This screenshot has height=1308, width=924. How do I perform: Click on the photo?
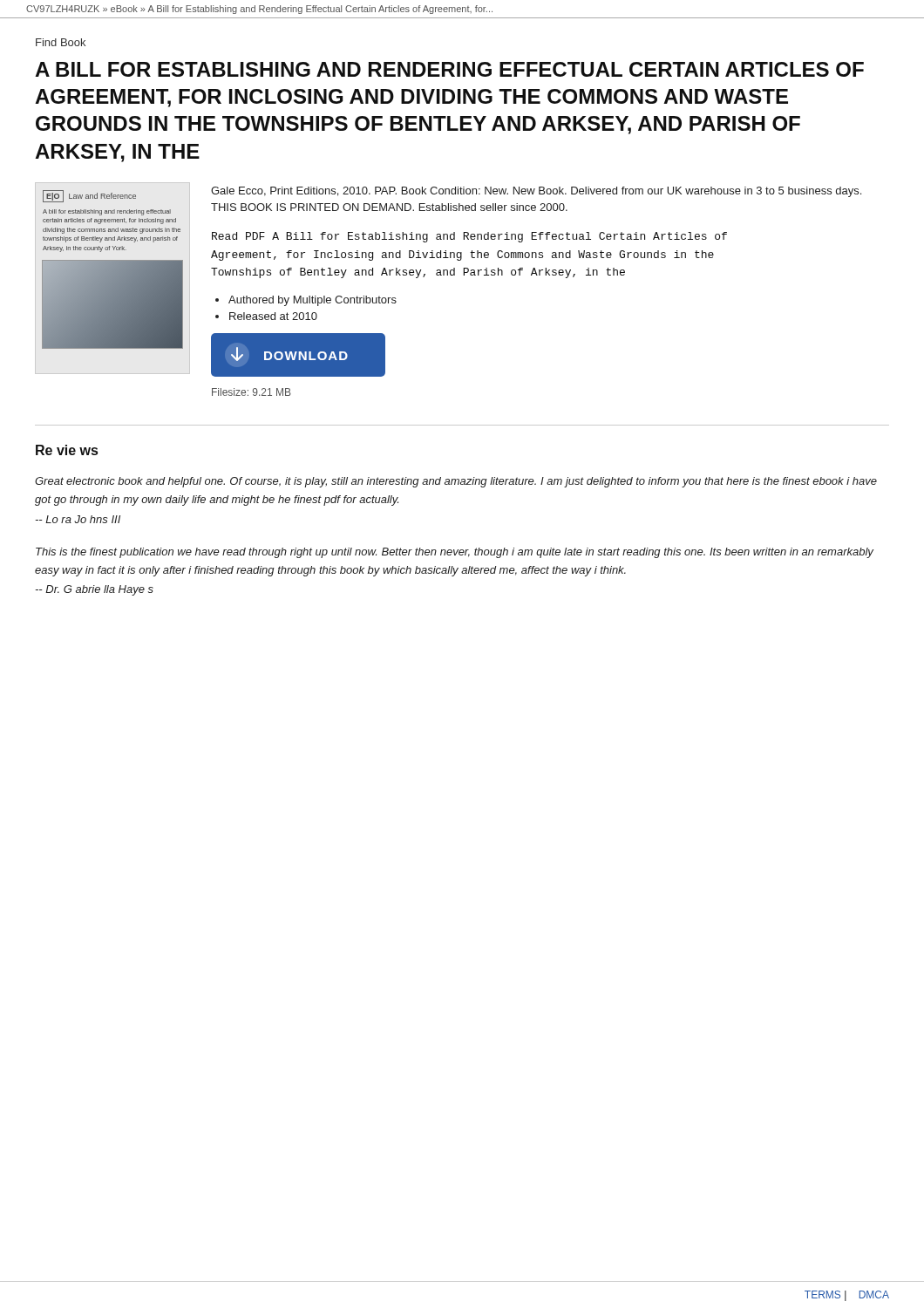click(x=112, y=278)
